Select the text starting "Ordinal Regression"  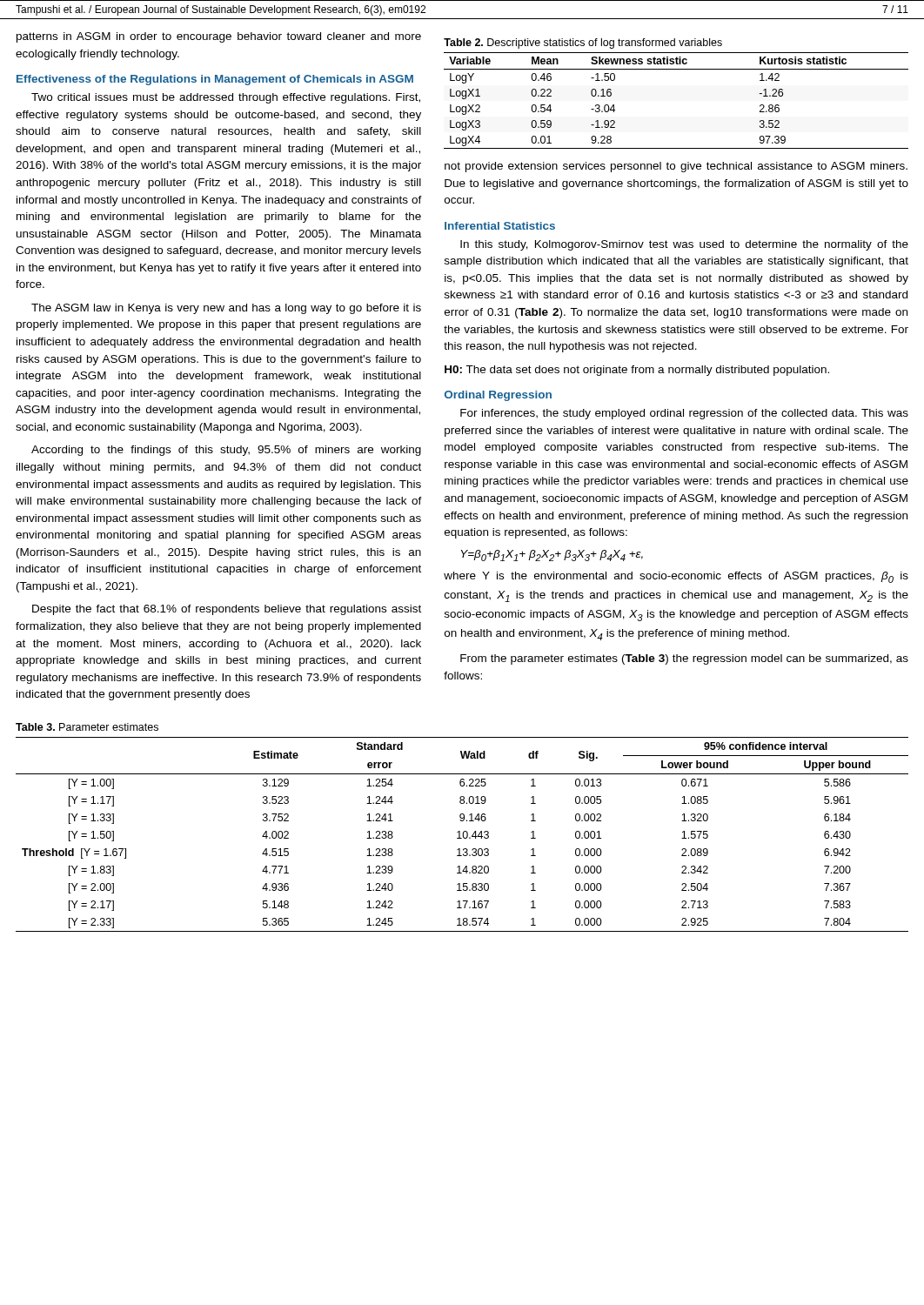498,395
